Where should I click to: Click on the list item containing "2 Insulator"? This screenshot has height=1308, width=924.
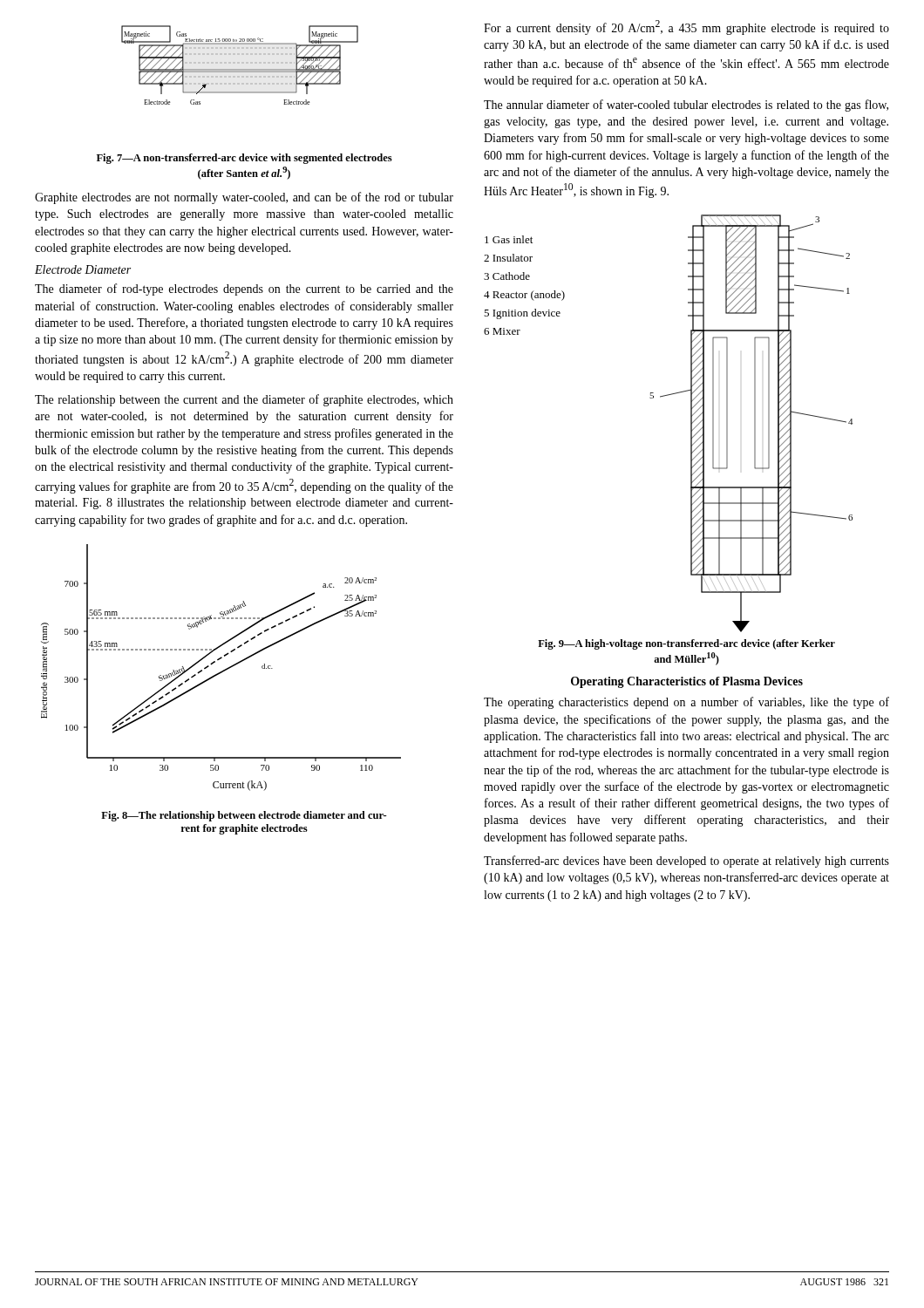(x=508, y=258)
